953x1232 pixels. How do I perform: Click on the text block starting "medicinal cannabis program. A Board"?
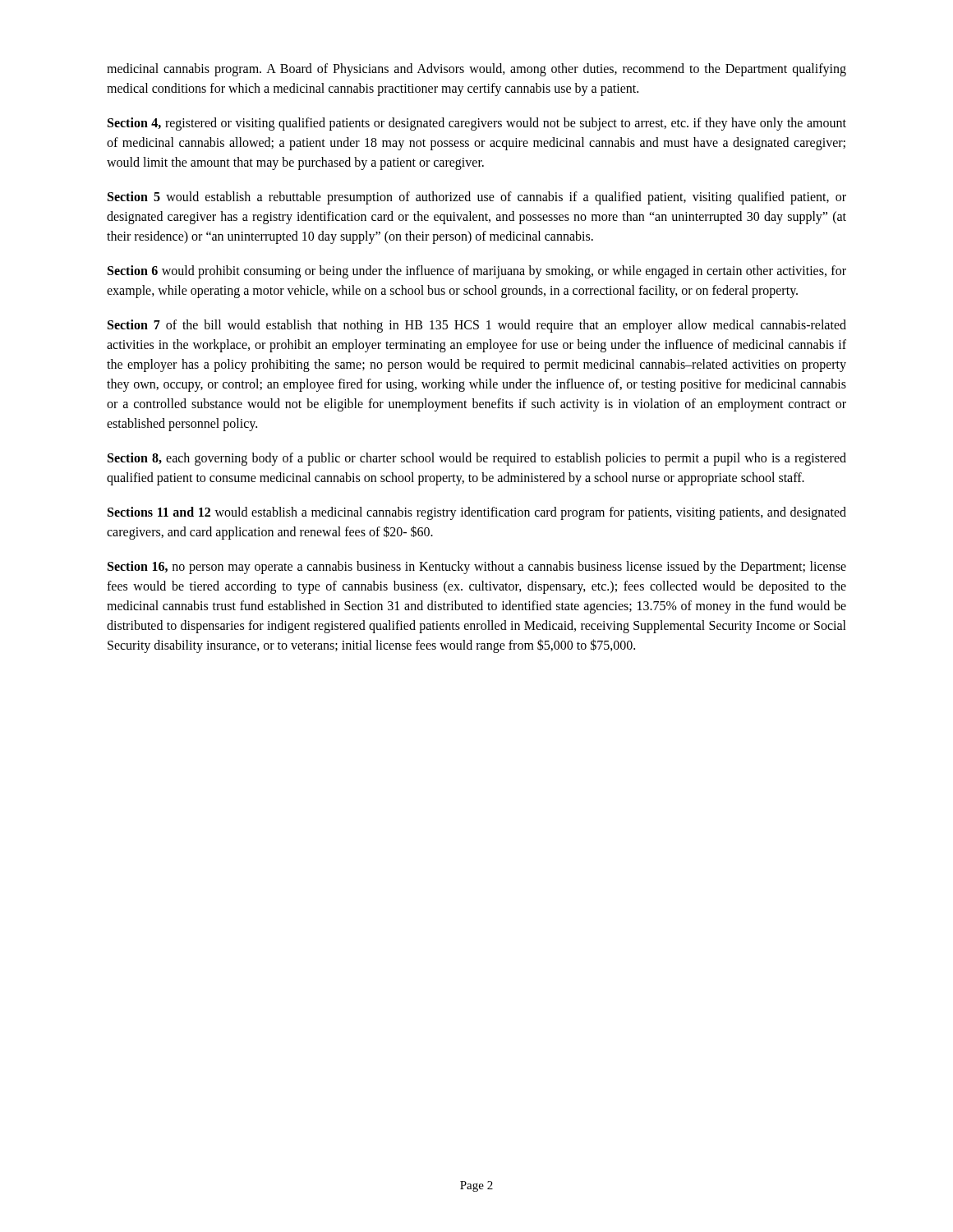(x=476, y=78)
